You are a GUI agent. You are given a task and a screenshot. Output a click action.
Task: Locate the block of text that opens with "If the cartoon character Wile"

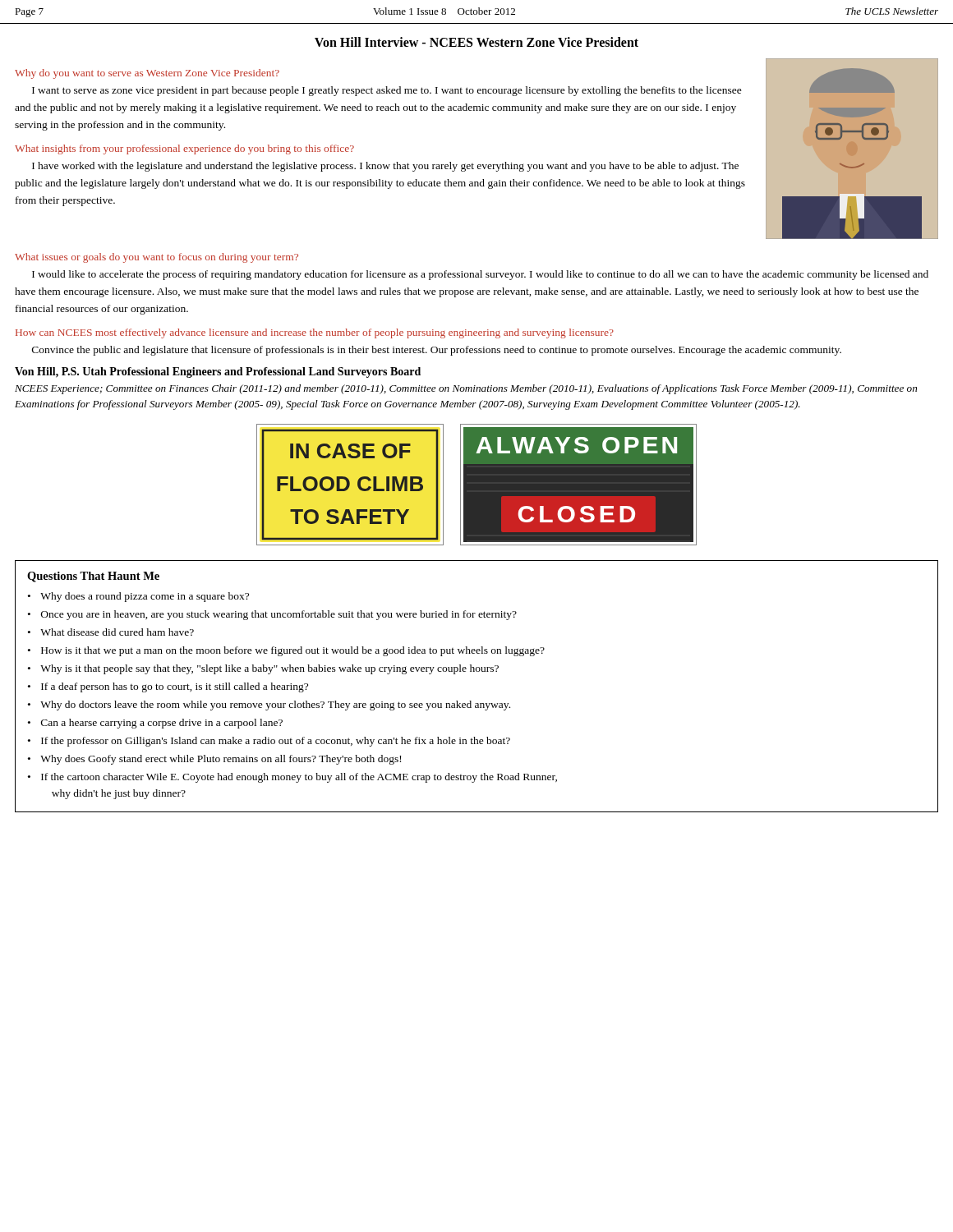[x=299, y=785]
